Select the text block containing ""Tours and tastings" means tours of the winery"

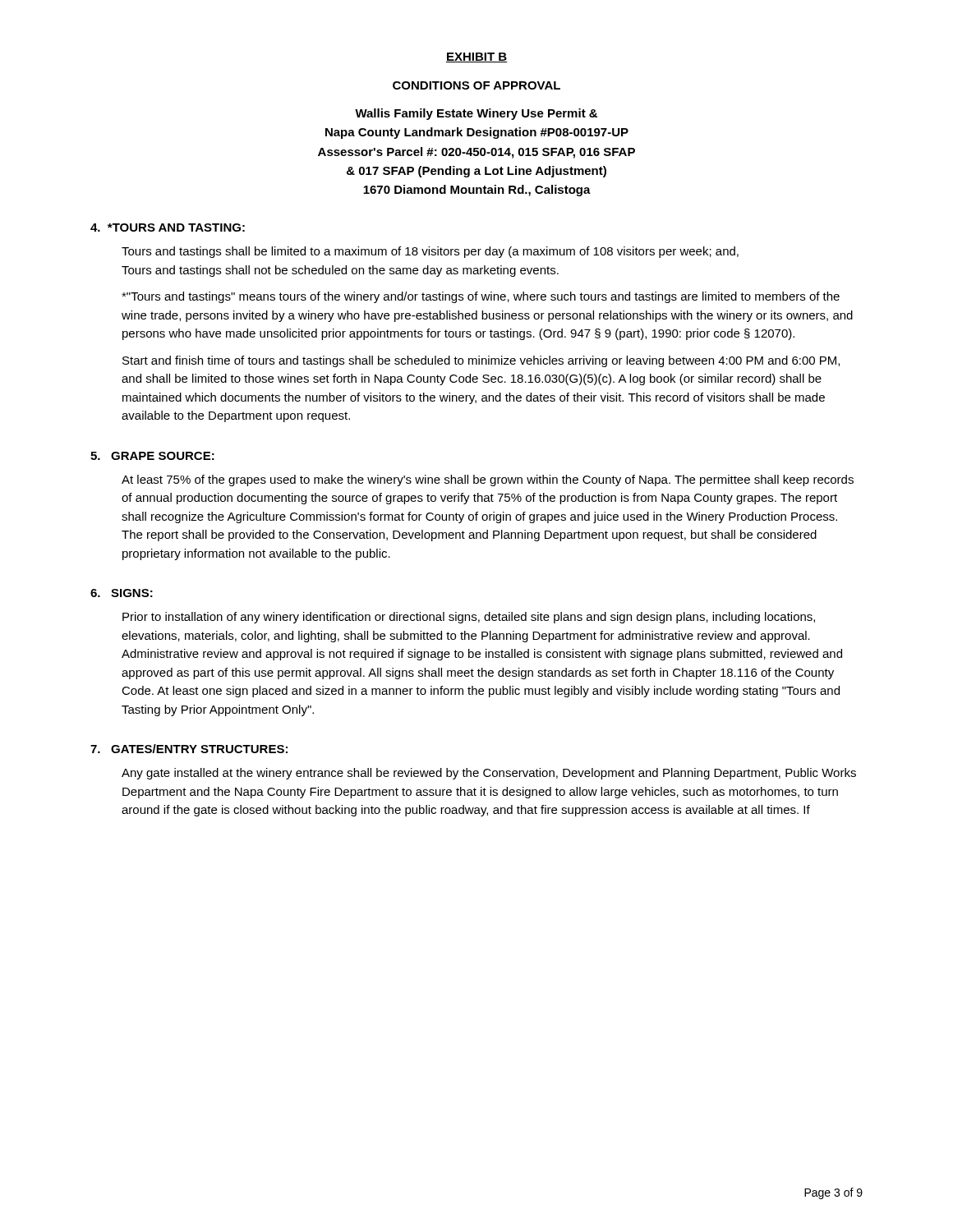tap(487, 315)
